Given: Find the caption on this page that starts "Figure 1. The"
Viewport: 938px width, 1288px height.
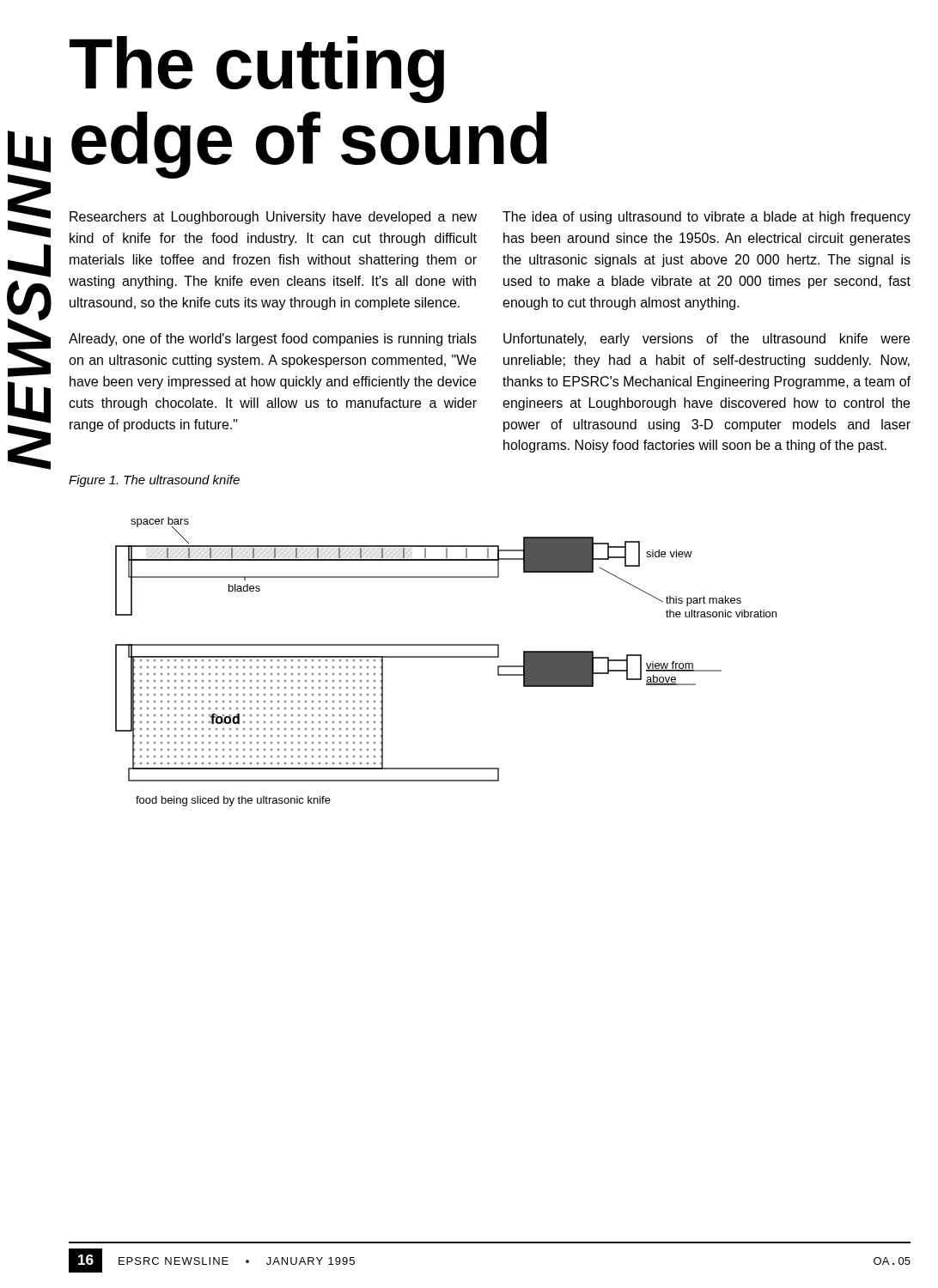Looking at the screenshot, I should (x=154, y=480).
